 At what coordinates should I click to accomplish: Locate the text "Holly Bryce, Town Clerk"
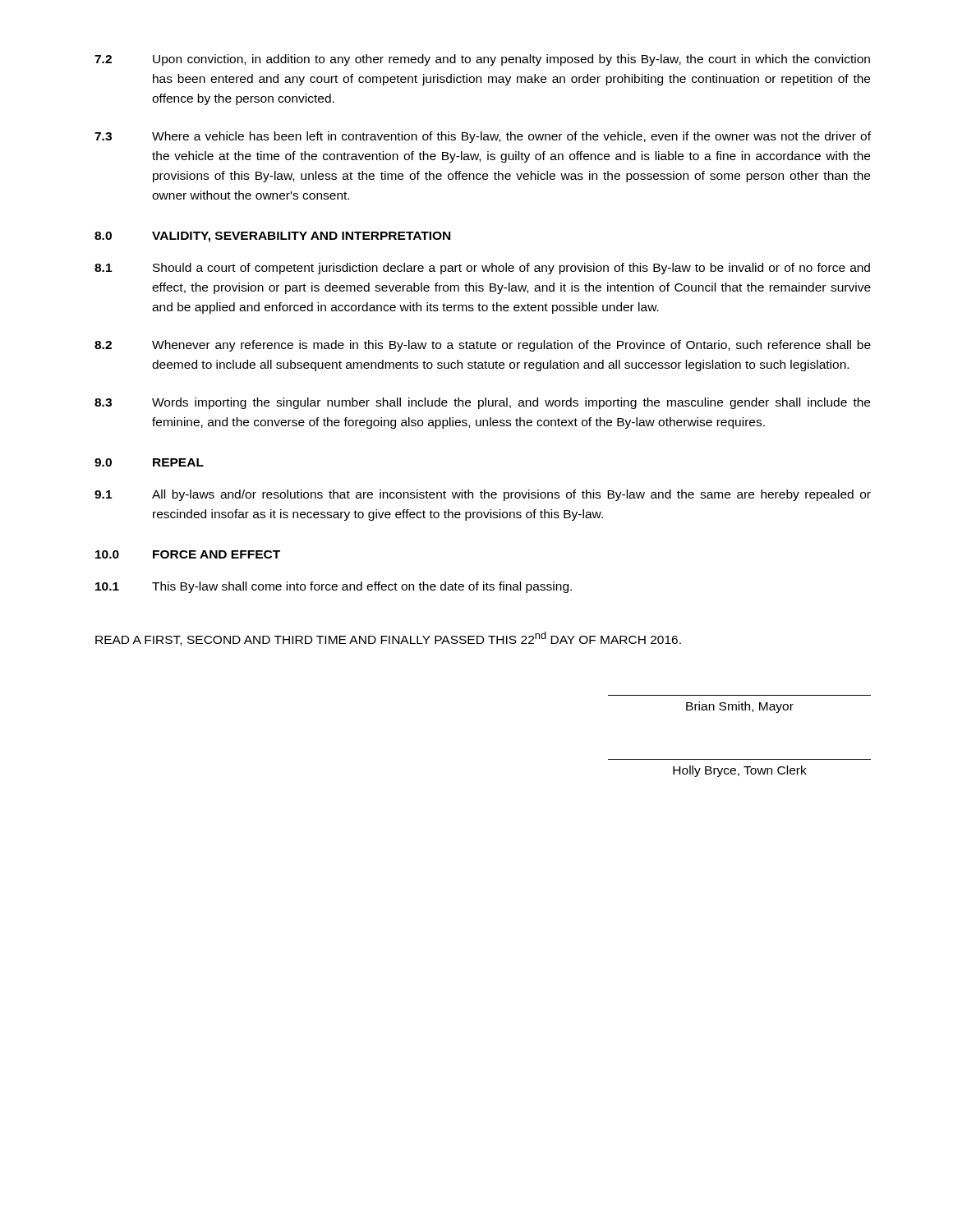pyautogui.click(x=739, y=769)
